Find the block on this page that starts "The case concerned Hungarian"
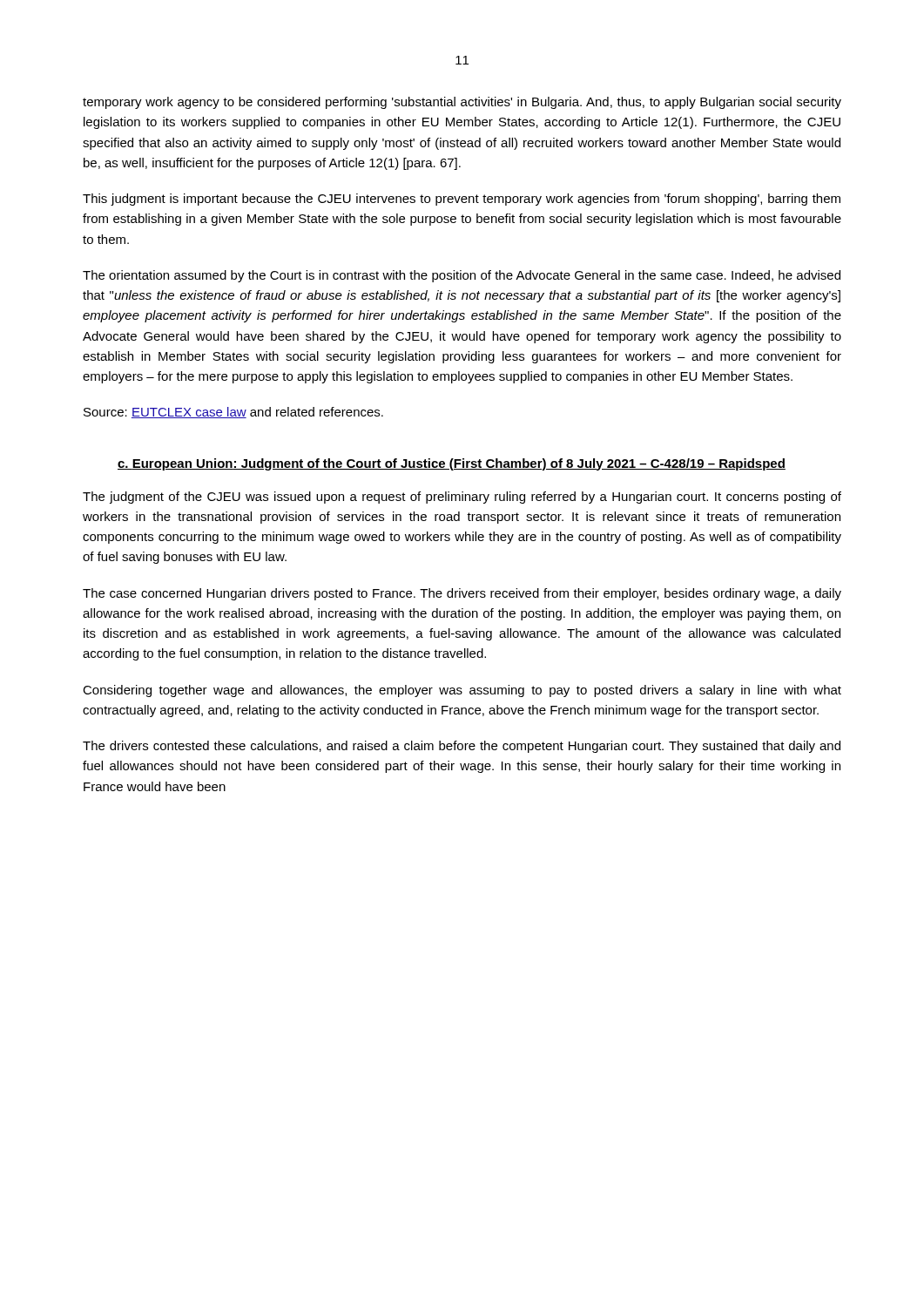Image resolution: width=924 pixels, height=1307 pixels. coord(462,623)
